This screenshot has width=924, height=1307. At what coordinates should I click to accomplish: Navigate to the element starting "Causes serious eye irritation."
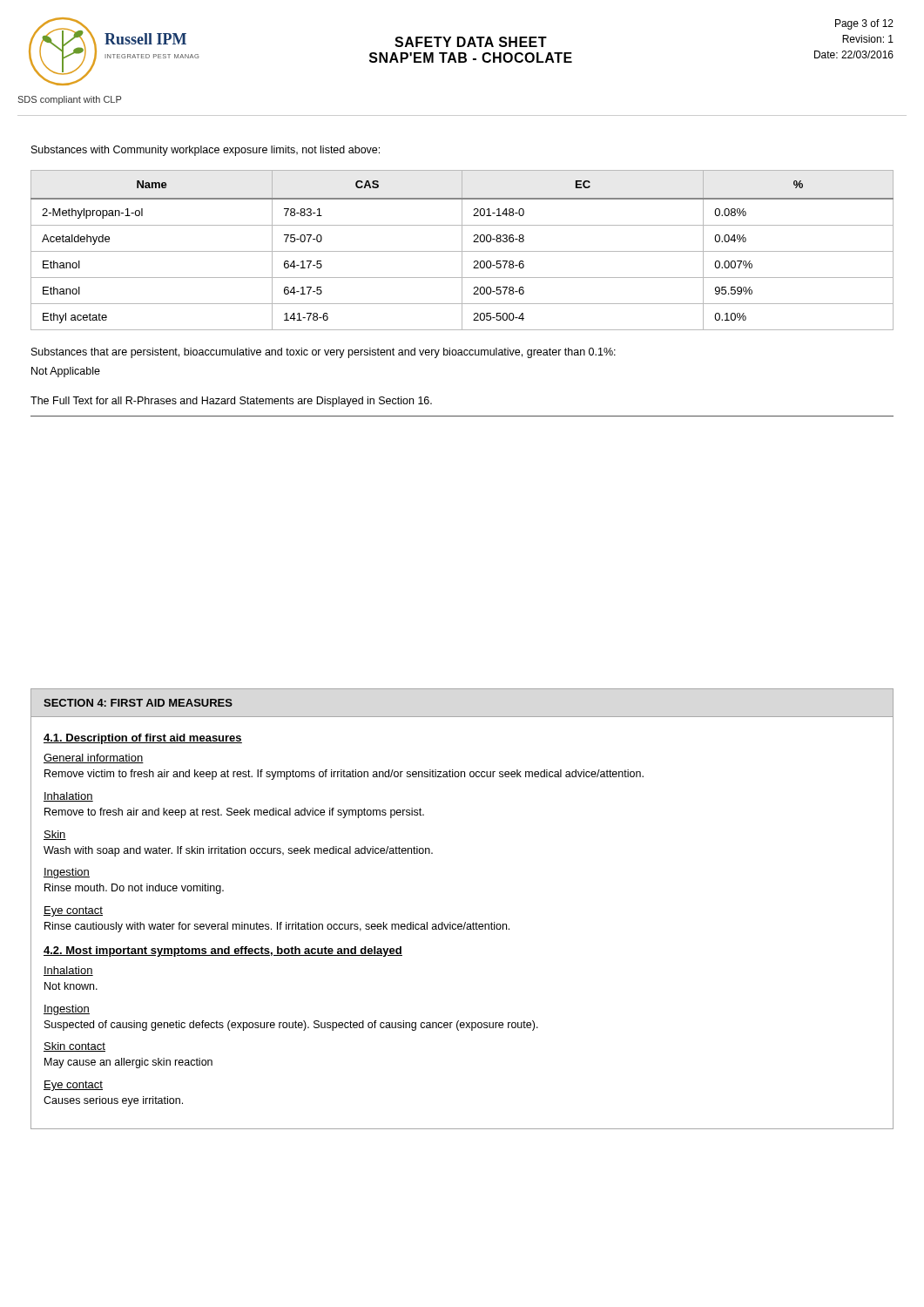[114, 1100]
